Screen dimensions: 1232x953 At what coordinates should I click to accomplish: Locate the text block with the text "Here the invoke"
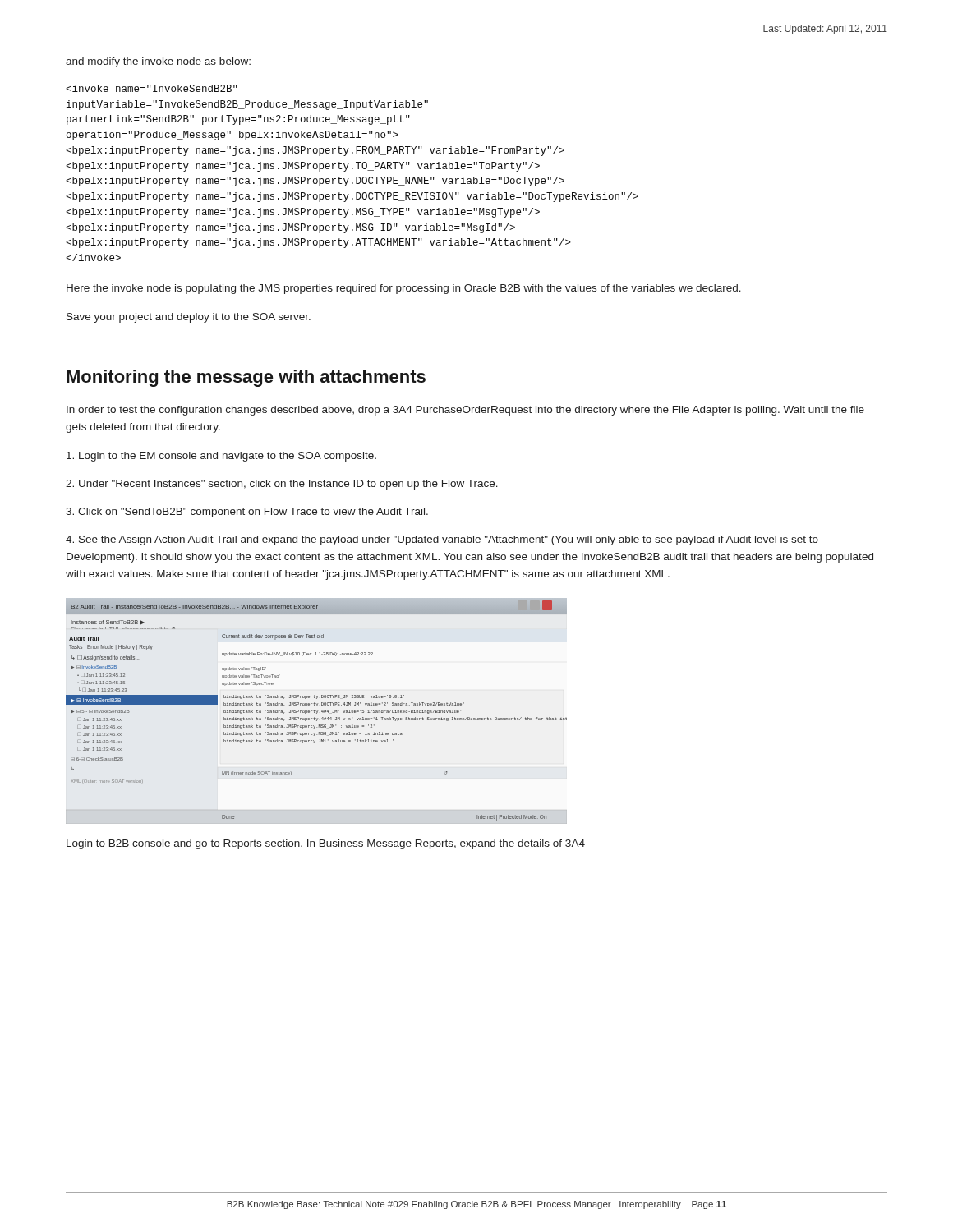coord(404,288)
